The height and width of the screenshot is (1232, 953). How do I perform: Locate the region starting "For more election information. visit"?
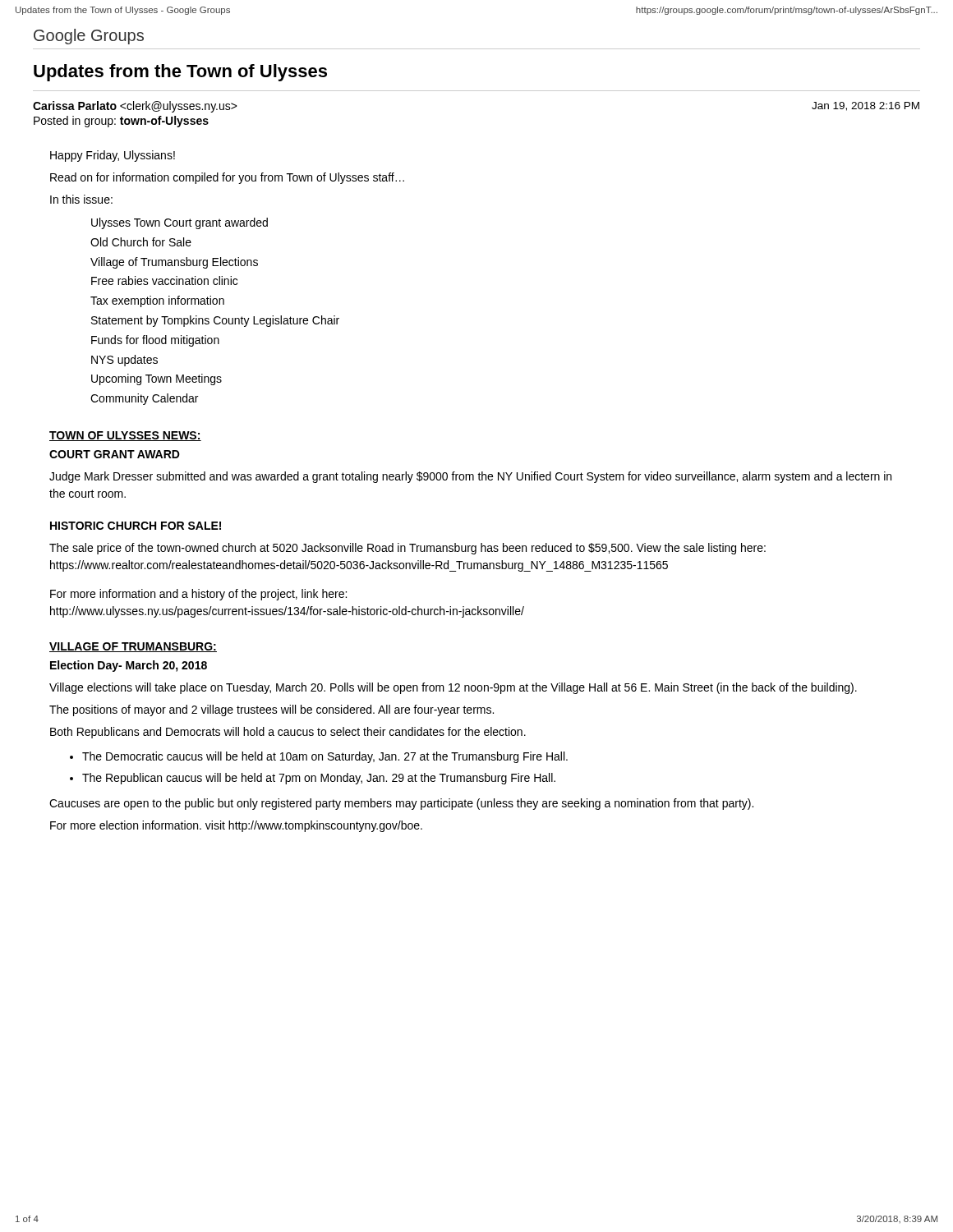[236, 825]
